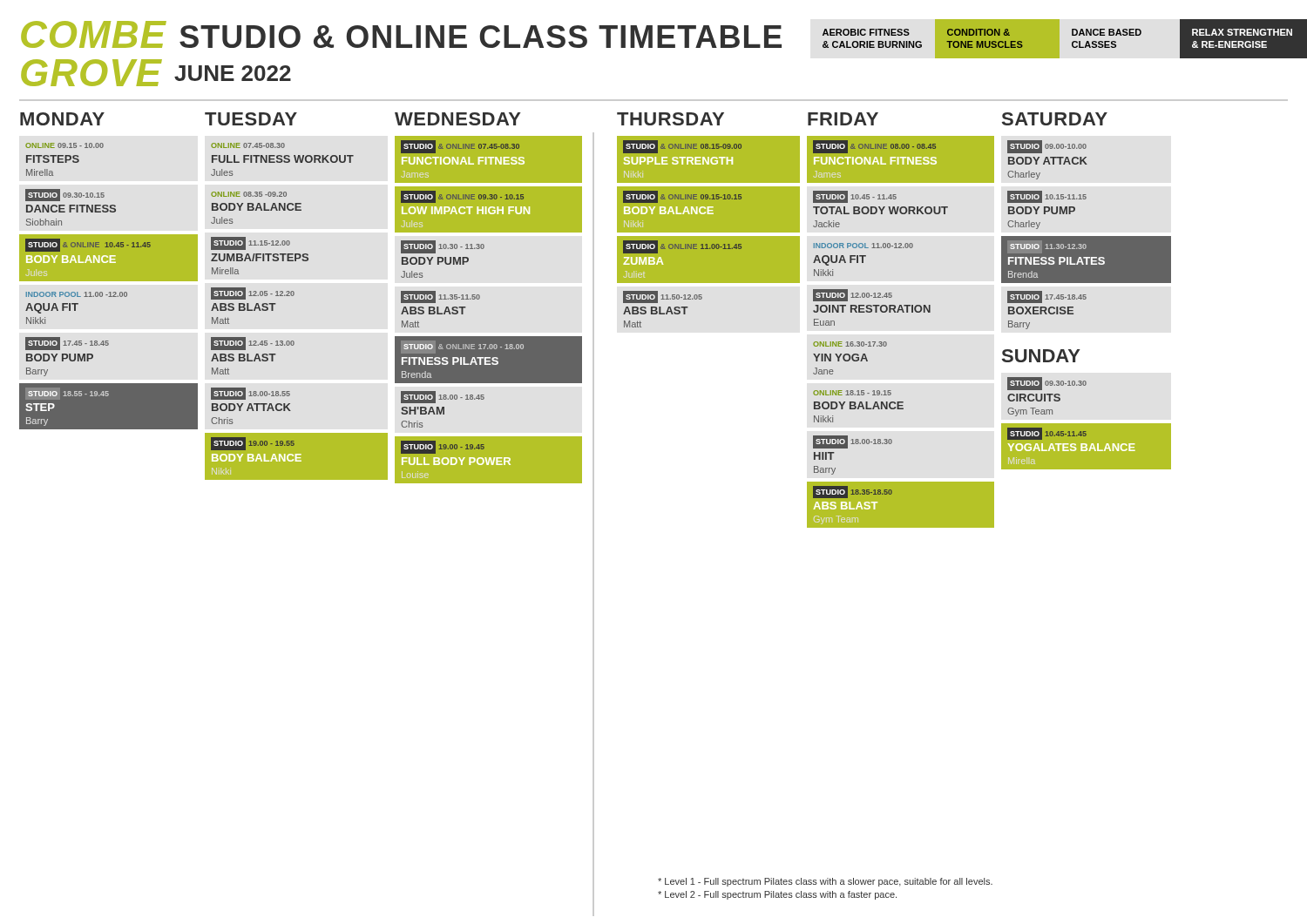Screen dimensions: 924x1307
Task: Locate the region starting "RELAX STRENGTHEN& RE-ENERGISE"
Action: 1242,38
